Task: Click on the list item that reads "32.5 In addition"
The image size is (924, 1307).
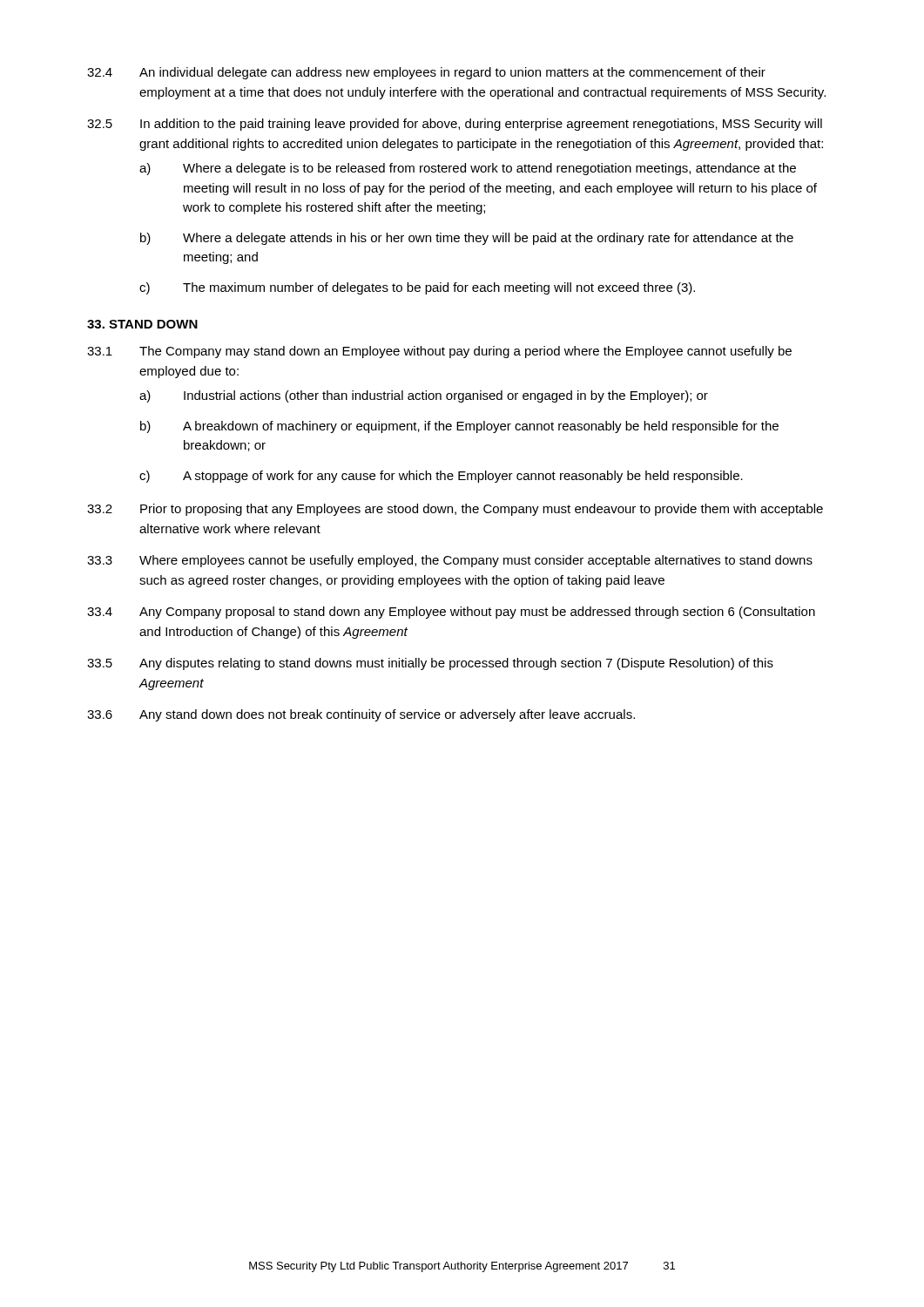Action: click(462, 134)
